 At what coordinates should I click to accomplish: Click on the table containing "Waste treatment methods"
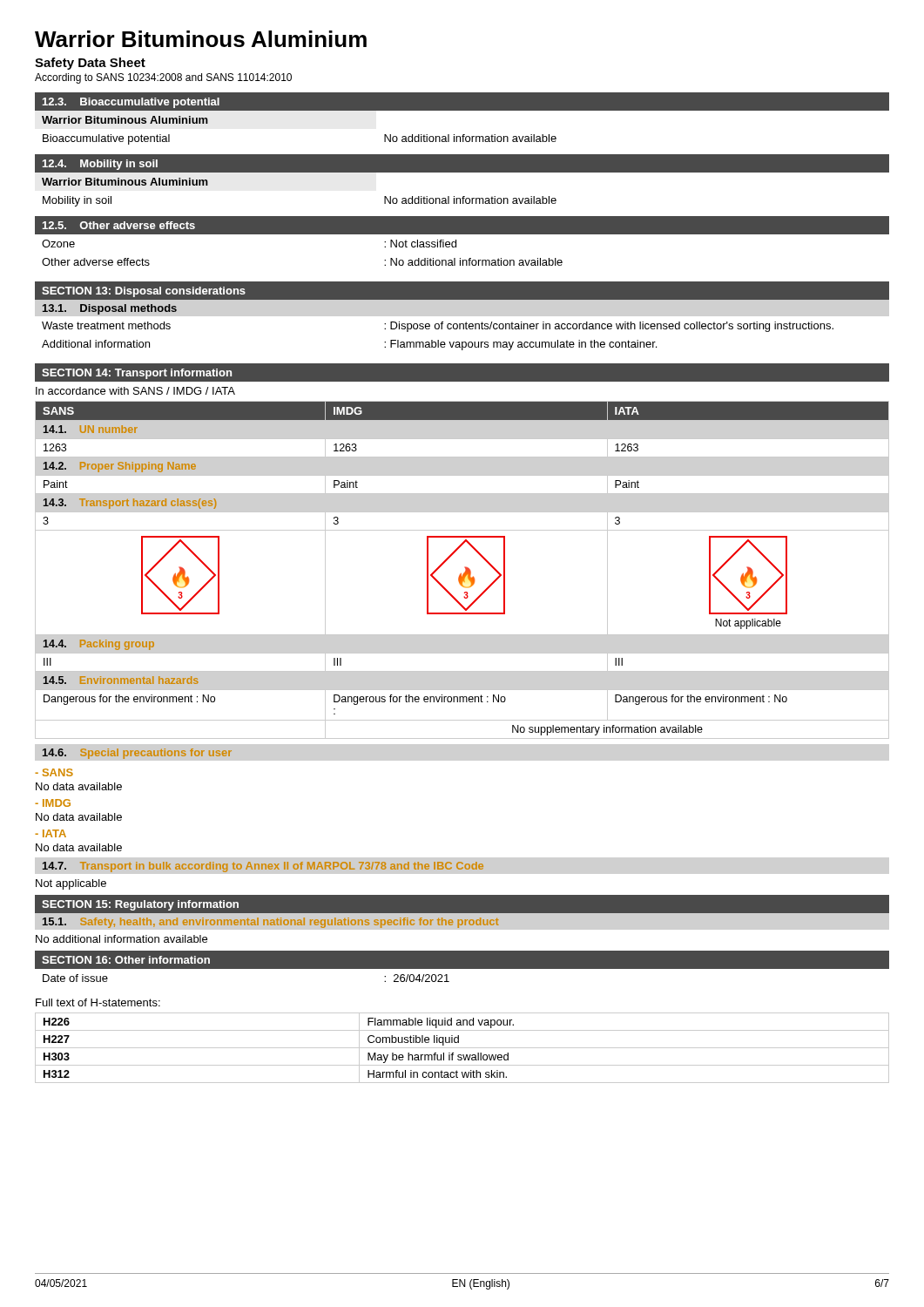pyautogui.click(x=462, y=335)
